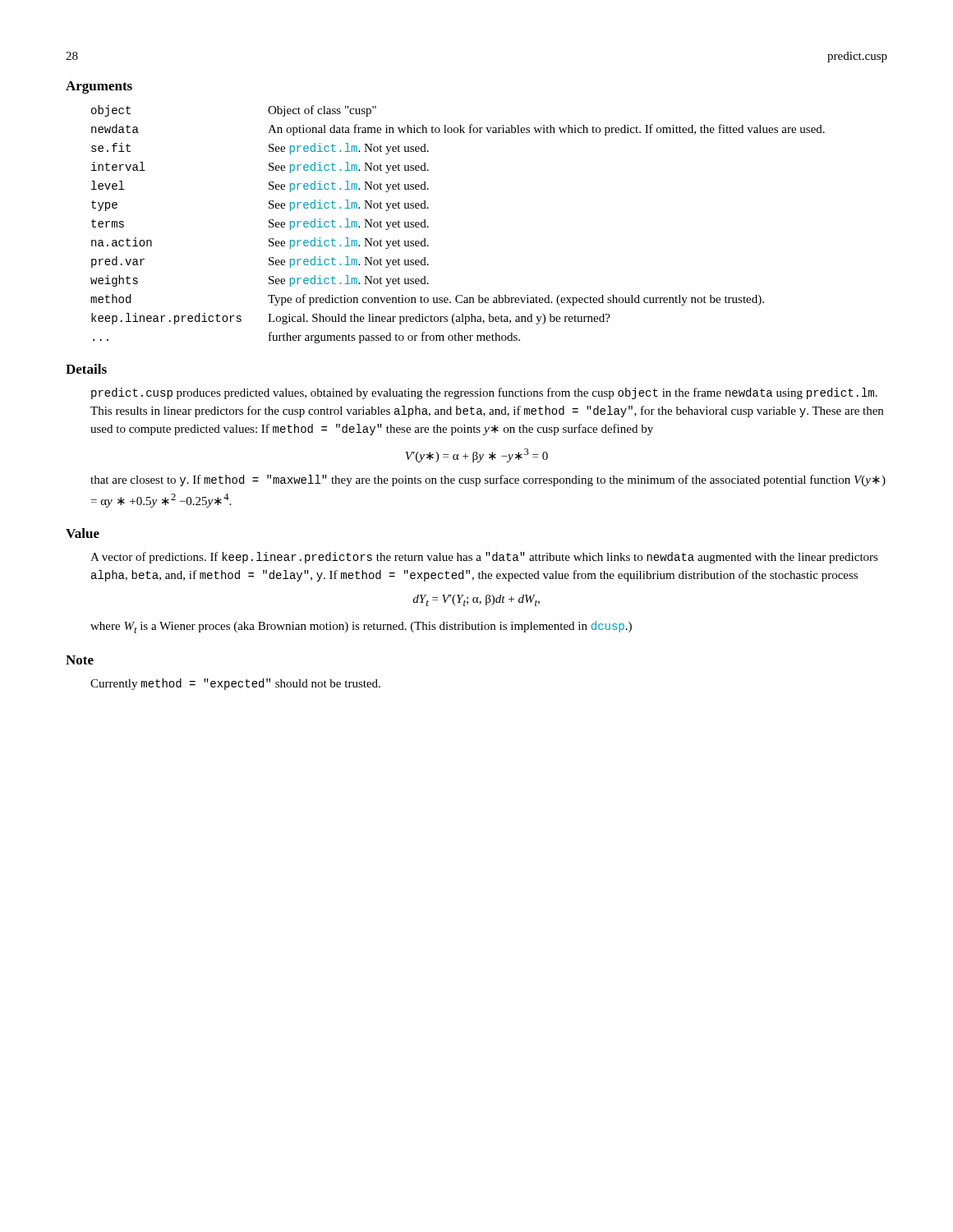Find the text block with the text "Currently method = "expected" should not"
This screenshot has width=953, height=1232.
pyautogui.click(x=236, y=684)
